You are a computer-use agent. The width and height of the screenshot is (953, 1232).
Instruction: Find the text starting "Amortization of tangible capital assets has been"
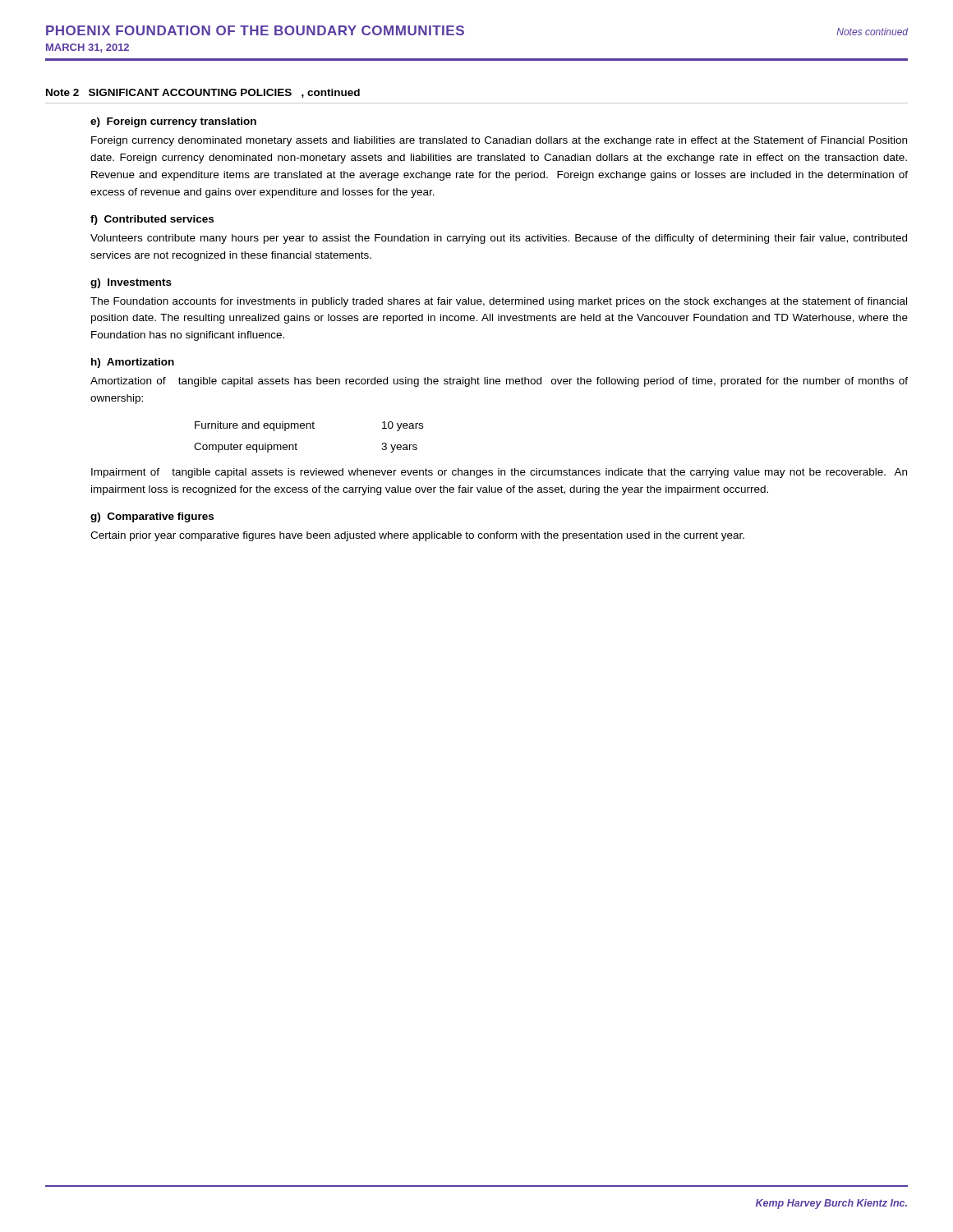point(499,389)
